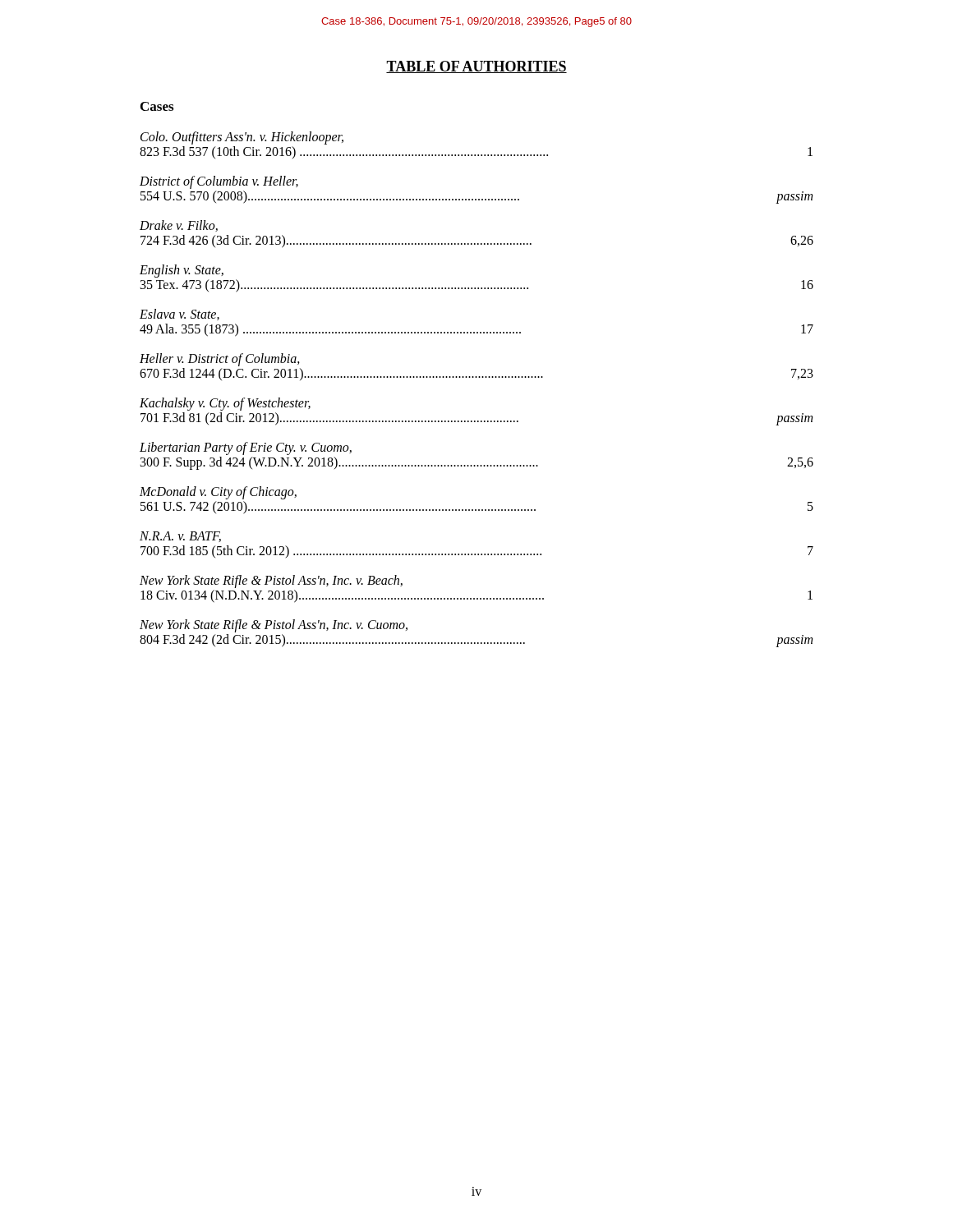Locate the text "TABLE OF AUTHORITIES"
The image size is (953, 1232).
476,67
